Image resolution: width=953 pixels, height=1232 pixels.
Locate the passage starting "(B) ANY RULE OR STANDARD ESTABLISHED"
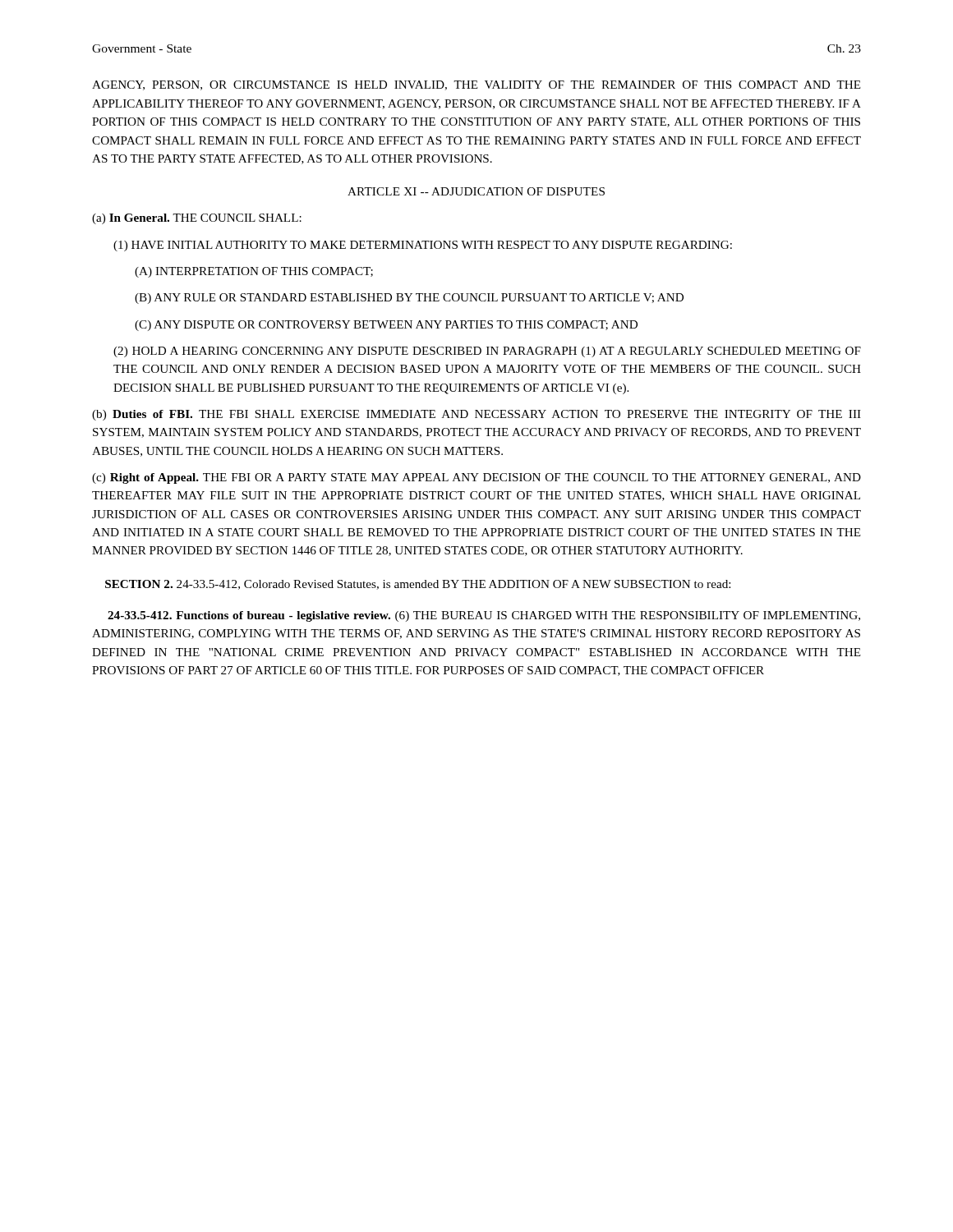tap(409, 297)
